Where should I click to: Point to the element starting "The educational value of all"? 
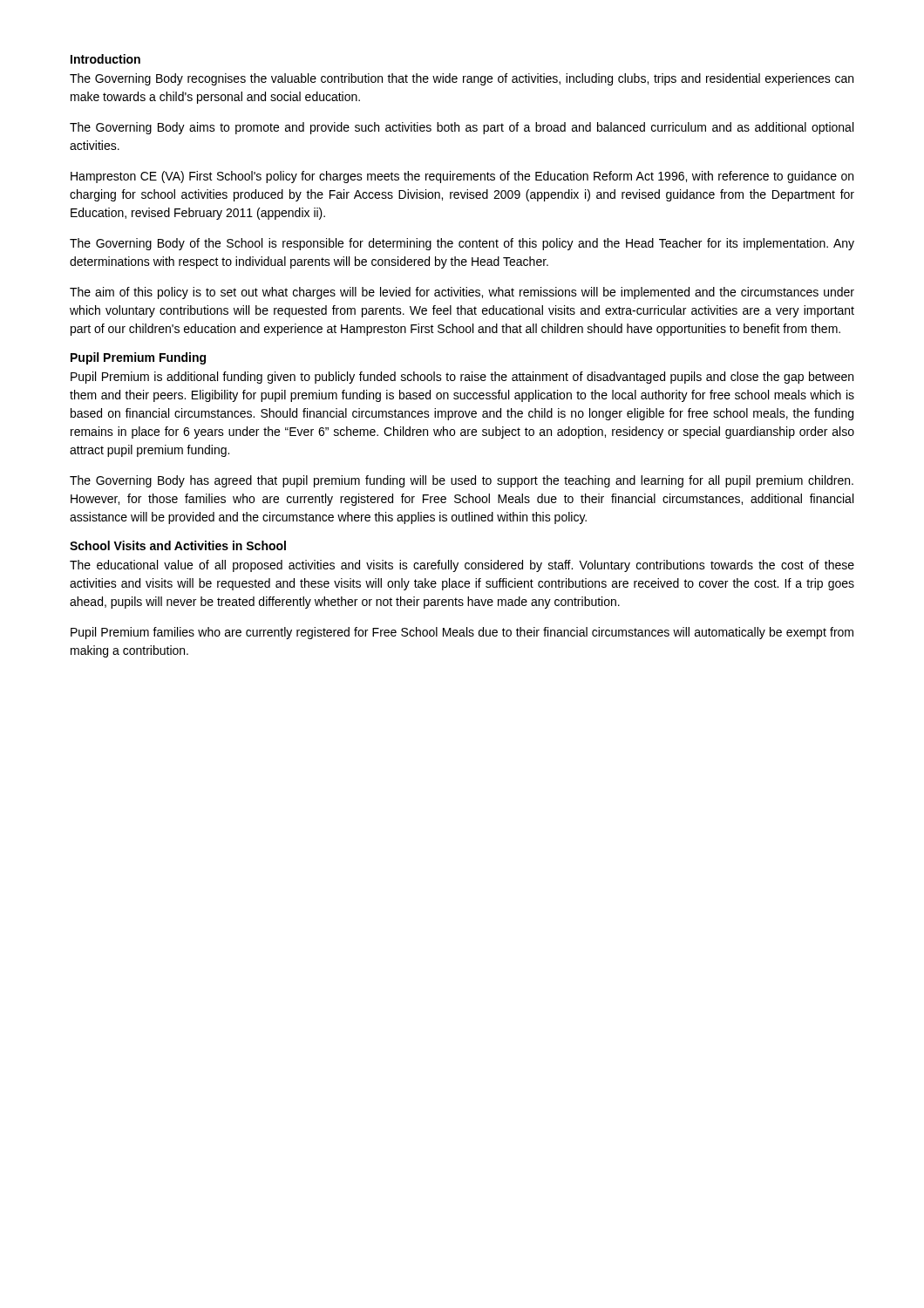point(462,583)
